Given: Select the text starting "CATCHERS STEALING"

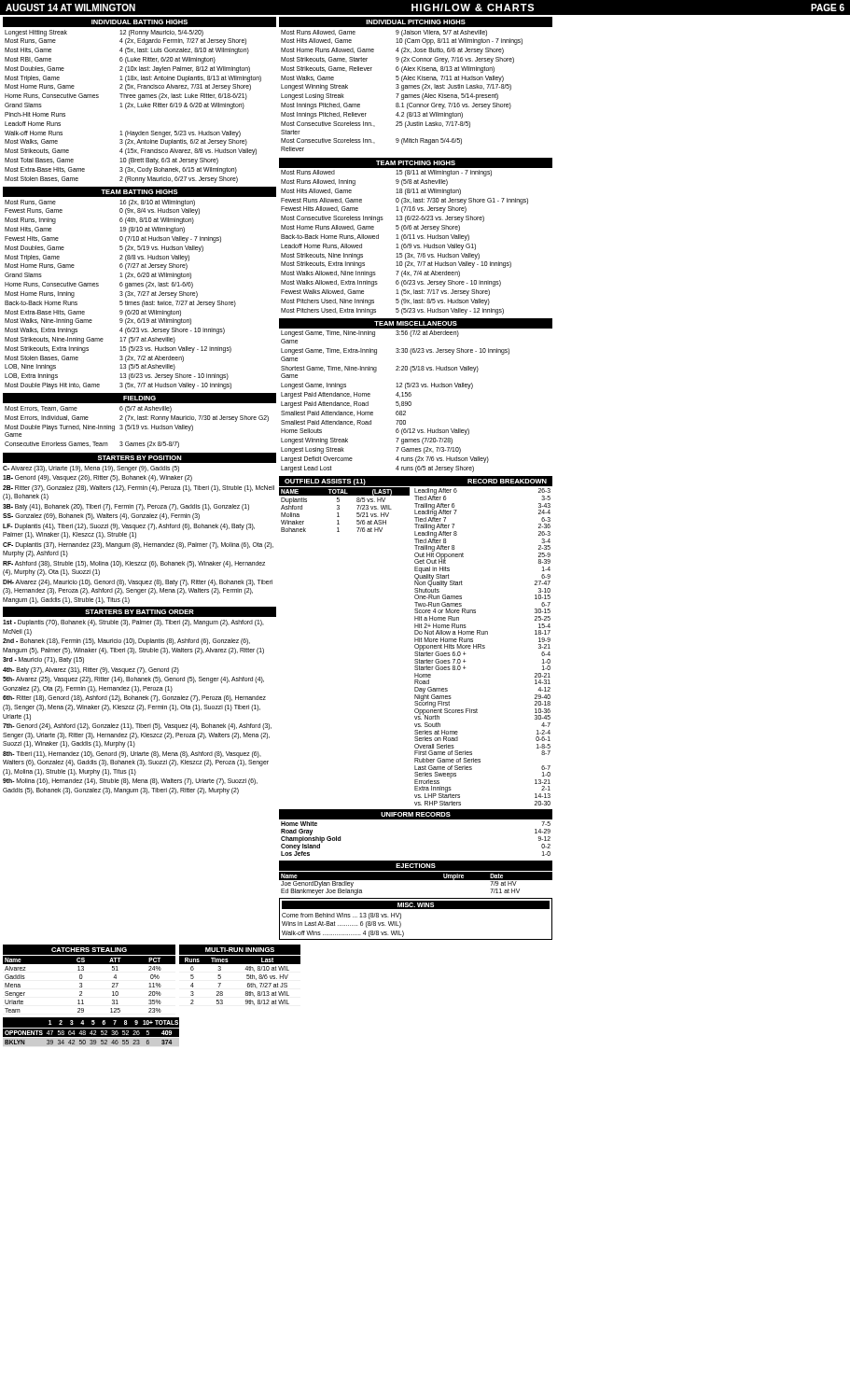Looking at the screenshot, I should [x=89, y=950].
